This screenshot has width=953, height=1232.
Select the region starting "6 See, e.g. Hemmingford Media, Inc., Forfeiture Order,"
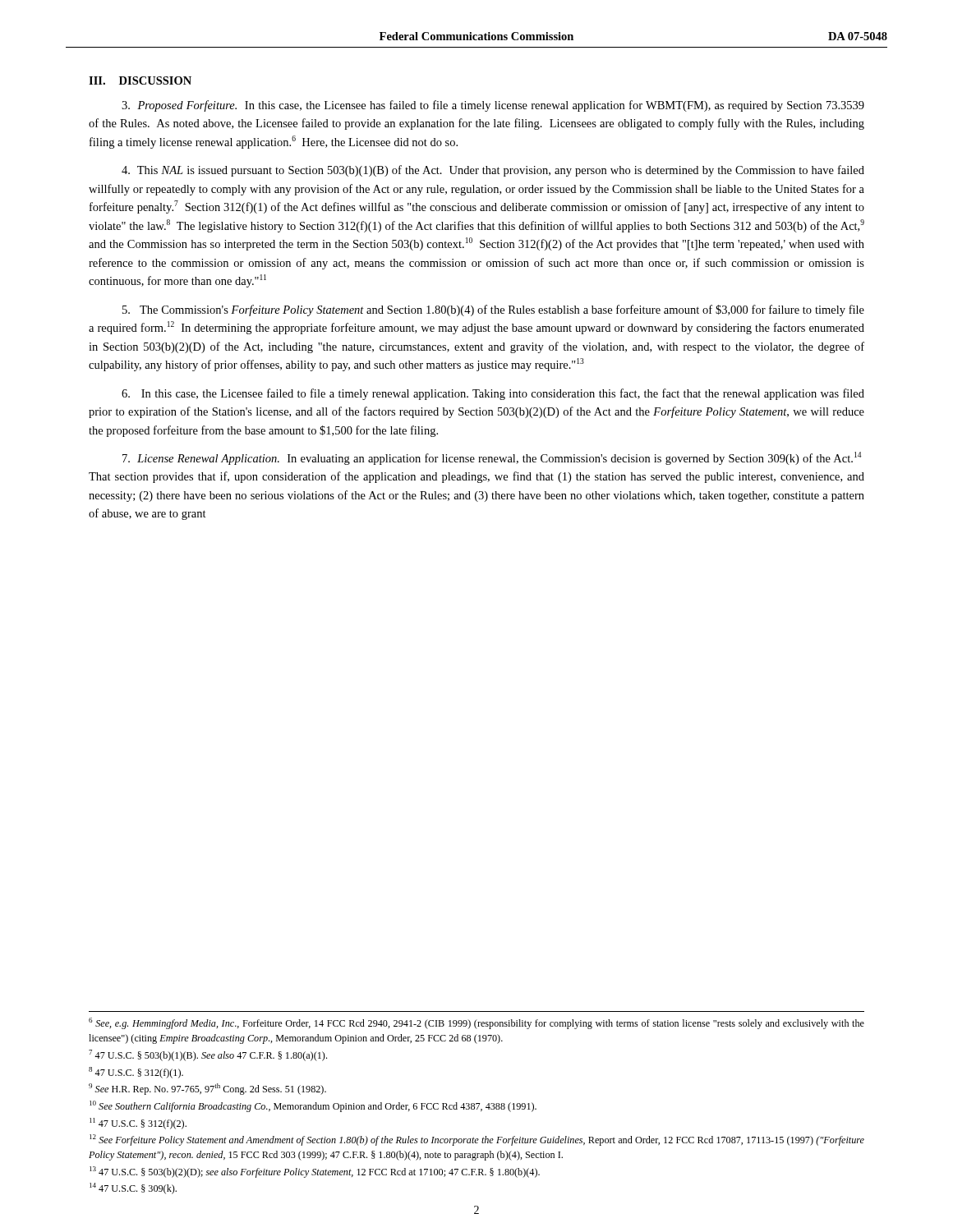476,1031
